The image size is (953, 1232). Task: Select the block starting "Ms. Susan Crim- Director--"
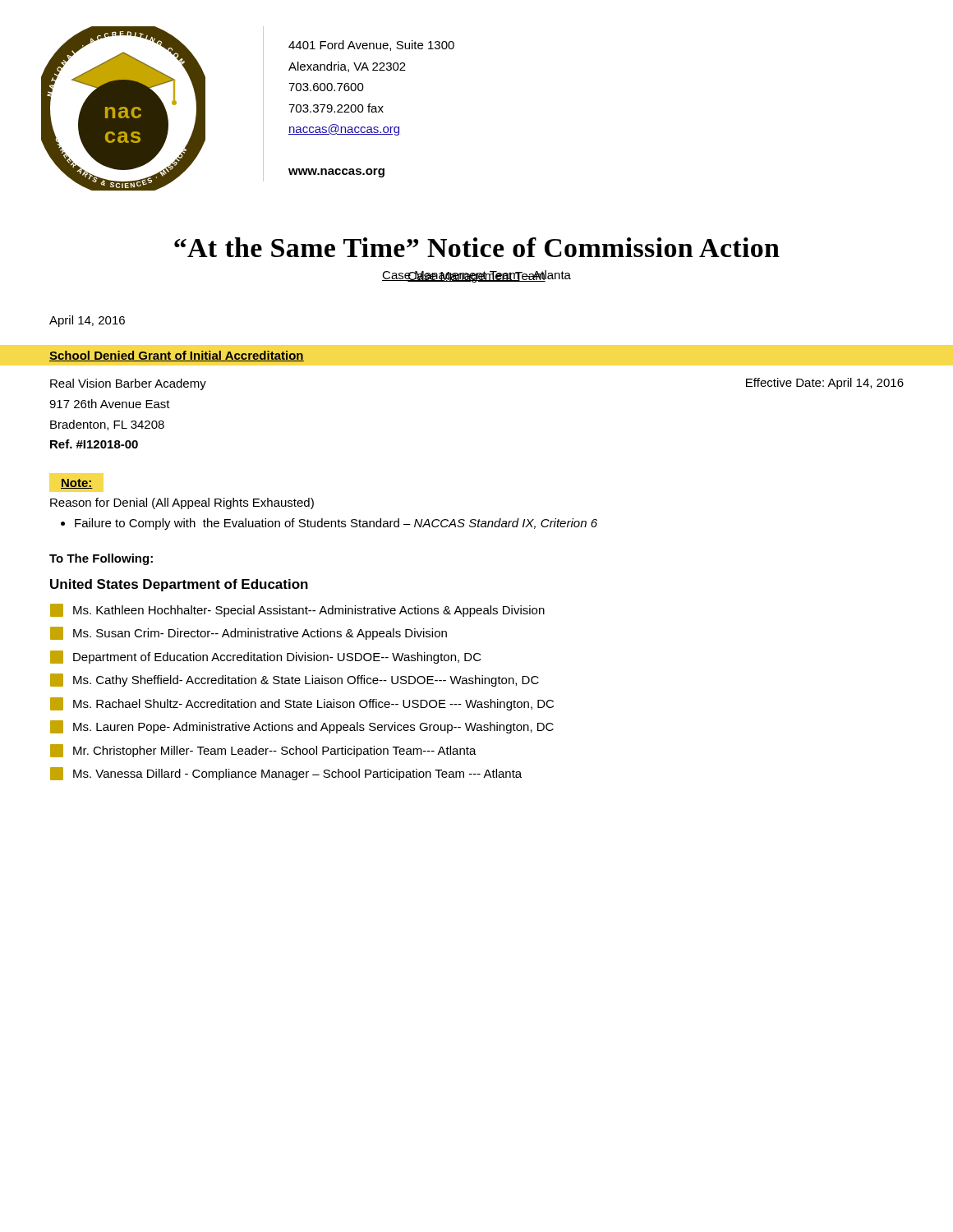tap(248, 633)
